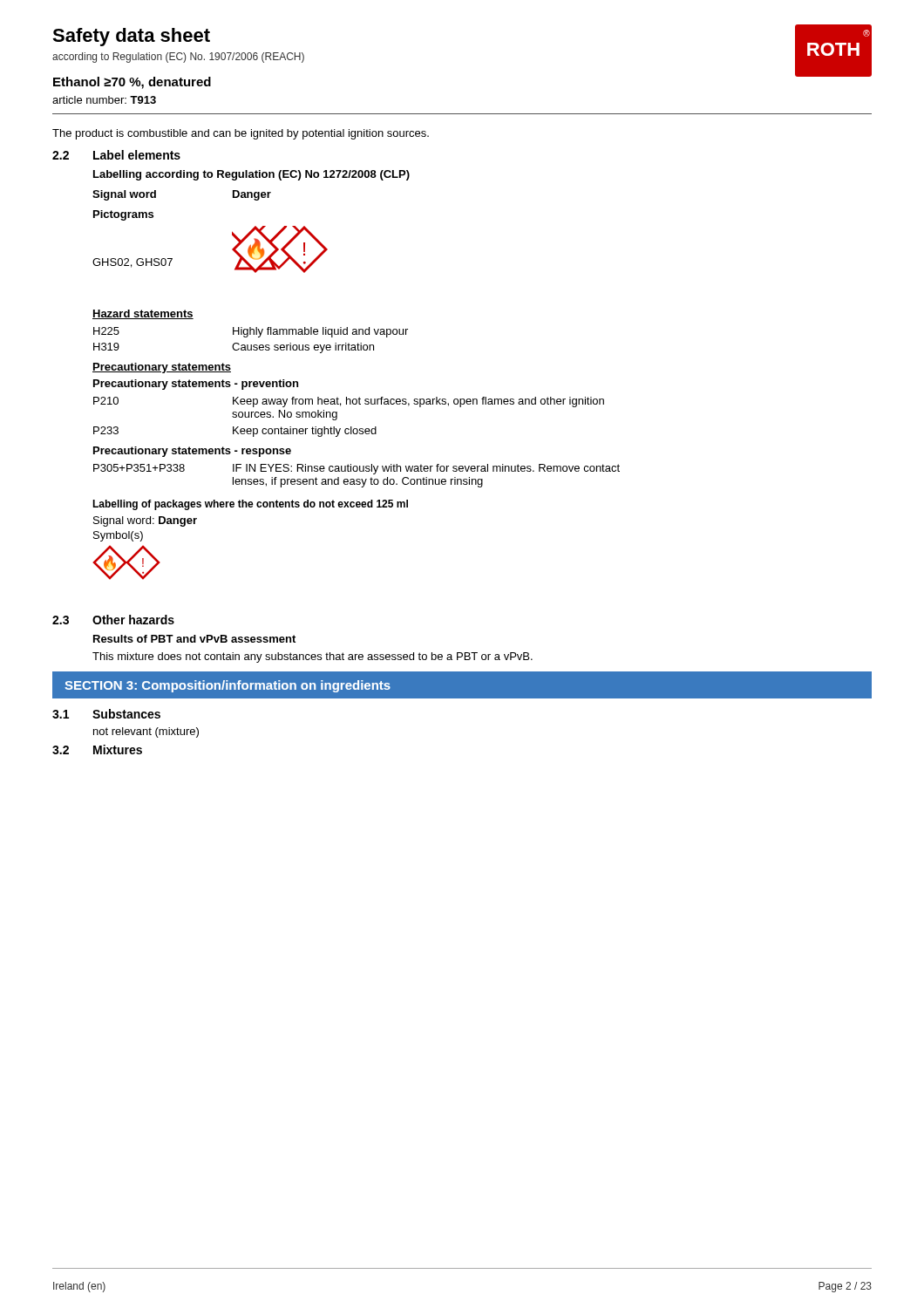Select the text block containing "Labelling of packages where the contents do"
This screenshot has width=924, height=1308.
pyautogui.click(x=250, y=504)
